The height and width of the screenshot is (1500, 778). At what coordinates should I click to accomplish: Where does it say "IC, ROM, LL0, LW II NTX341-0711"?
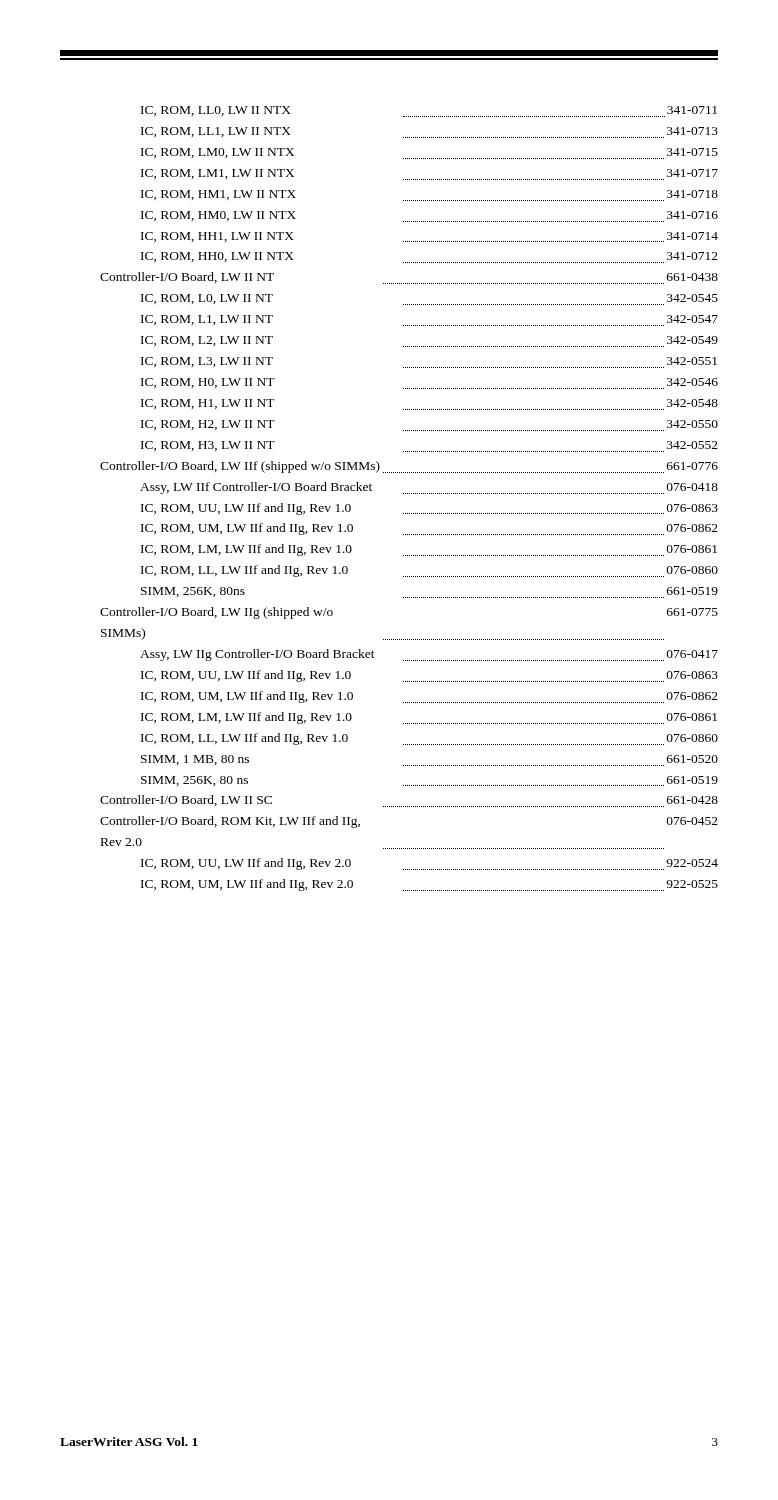[429, 110]
